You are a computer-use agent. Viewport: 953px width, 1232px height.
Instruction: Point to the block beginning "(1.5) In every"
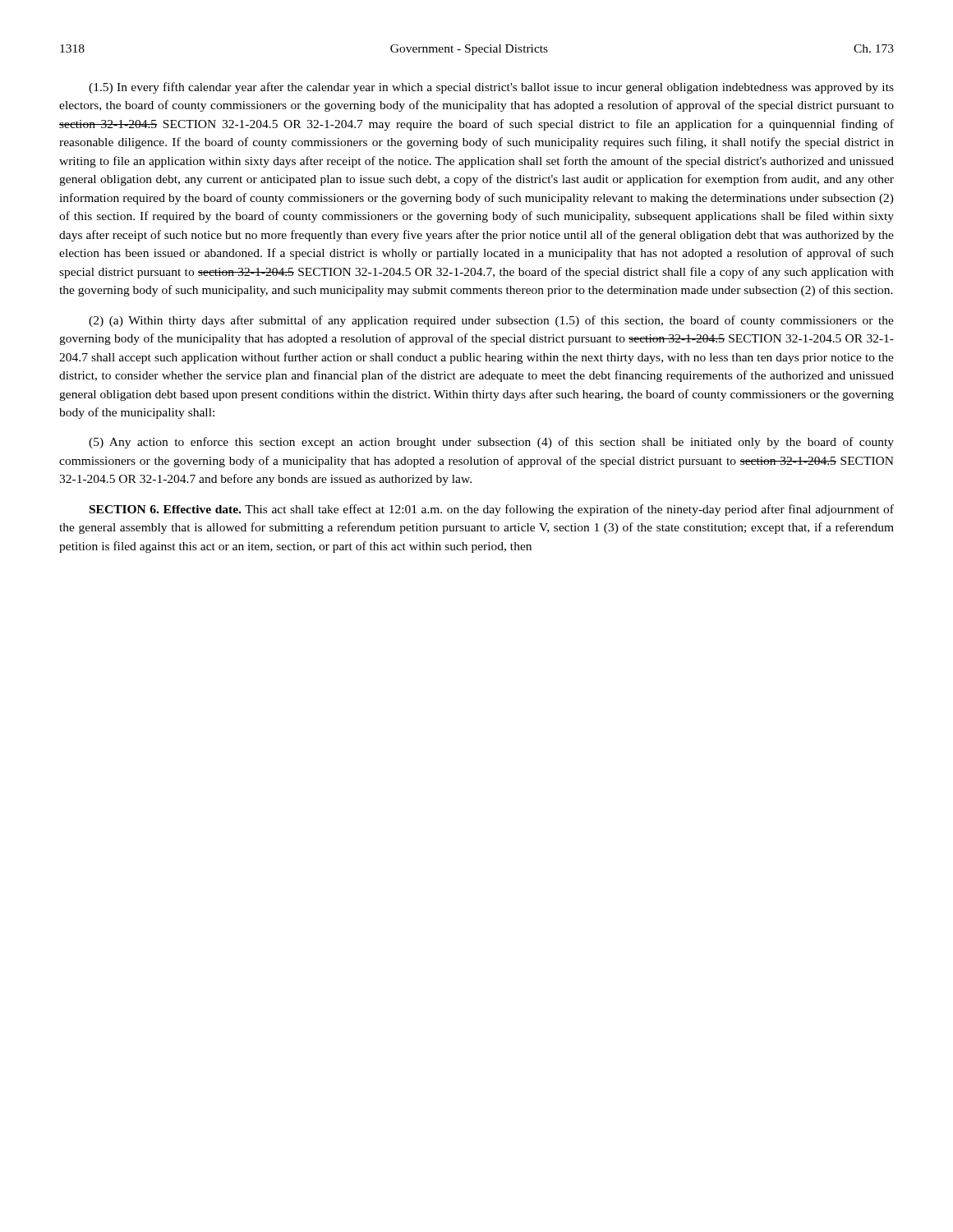[x=476, y=189]
